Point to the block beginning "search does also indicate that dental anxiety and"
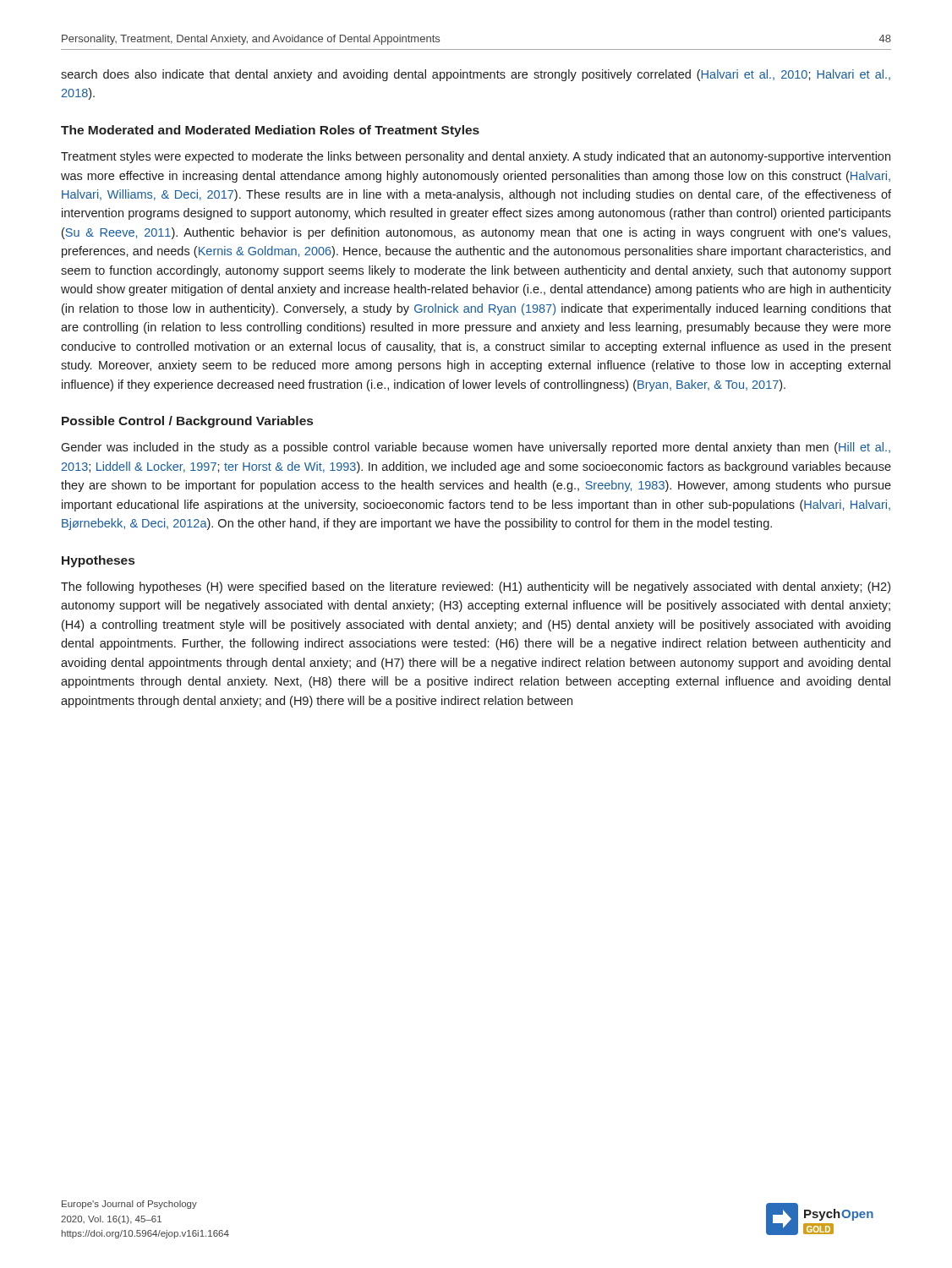The width and height of the screenshot is (952, 1268). (476, 84)
